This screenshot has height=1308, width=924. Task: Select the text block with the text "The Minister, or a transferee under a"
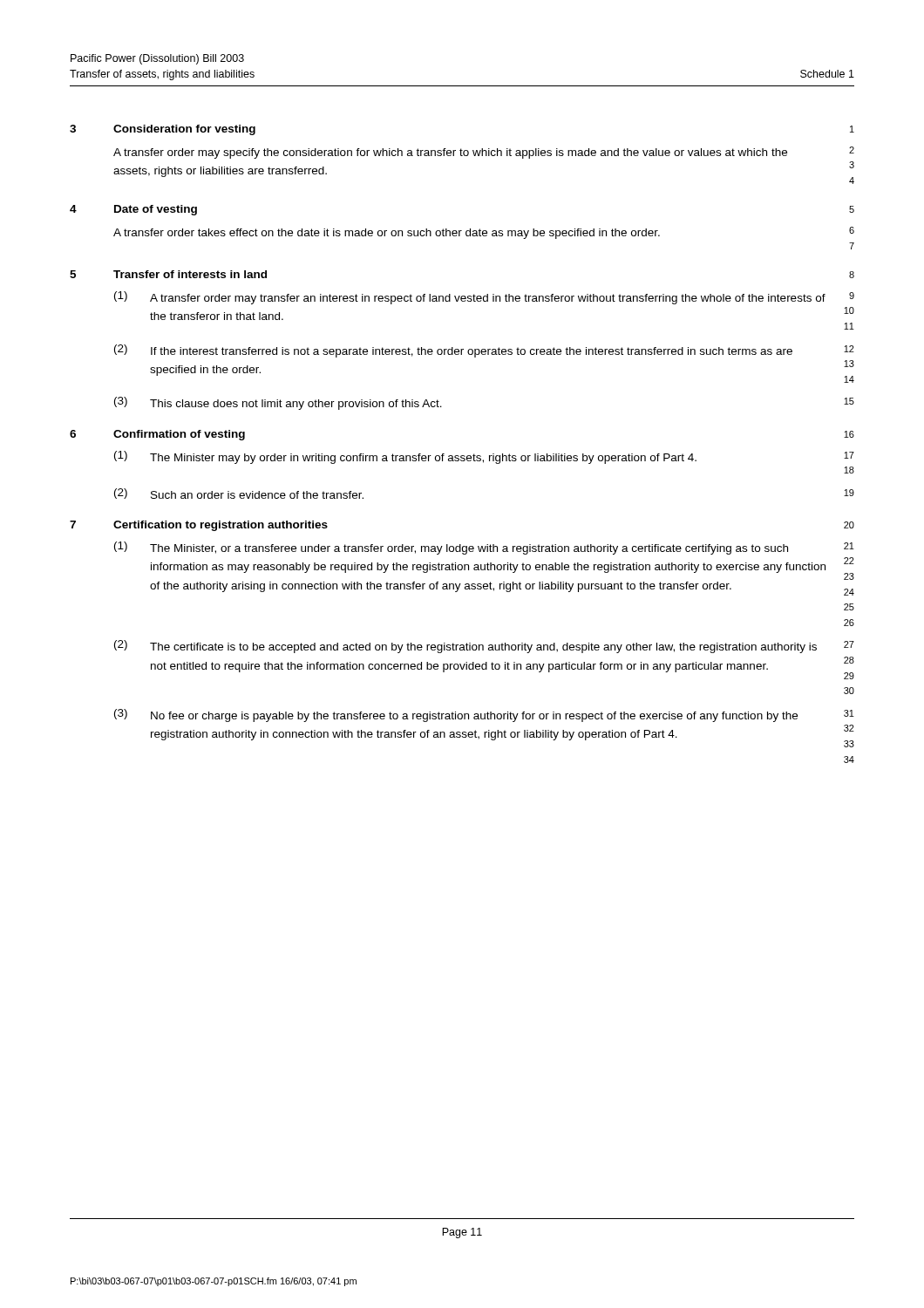pos(488,567)
